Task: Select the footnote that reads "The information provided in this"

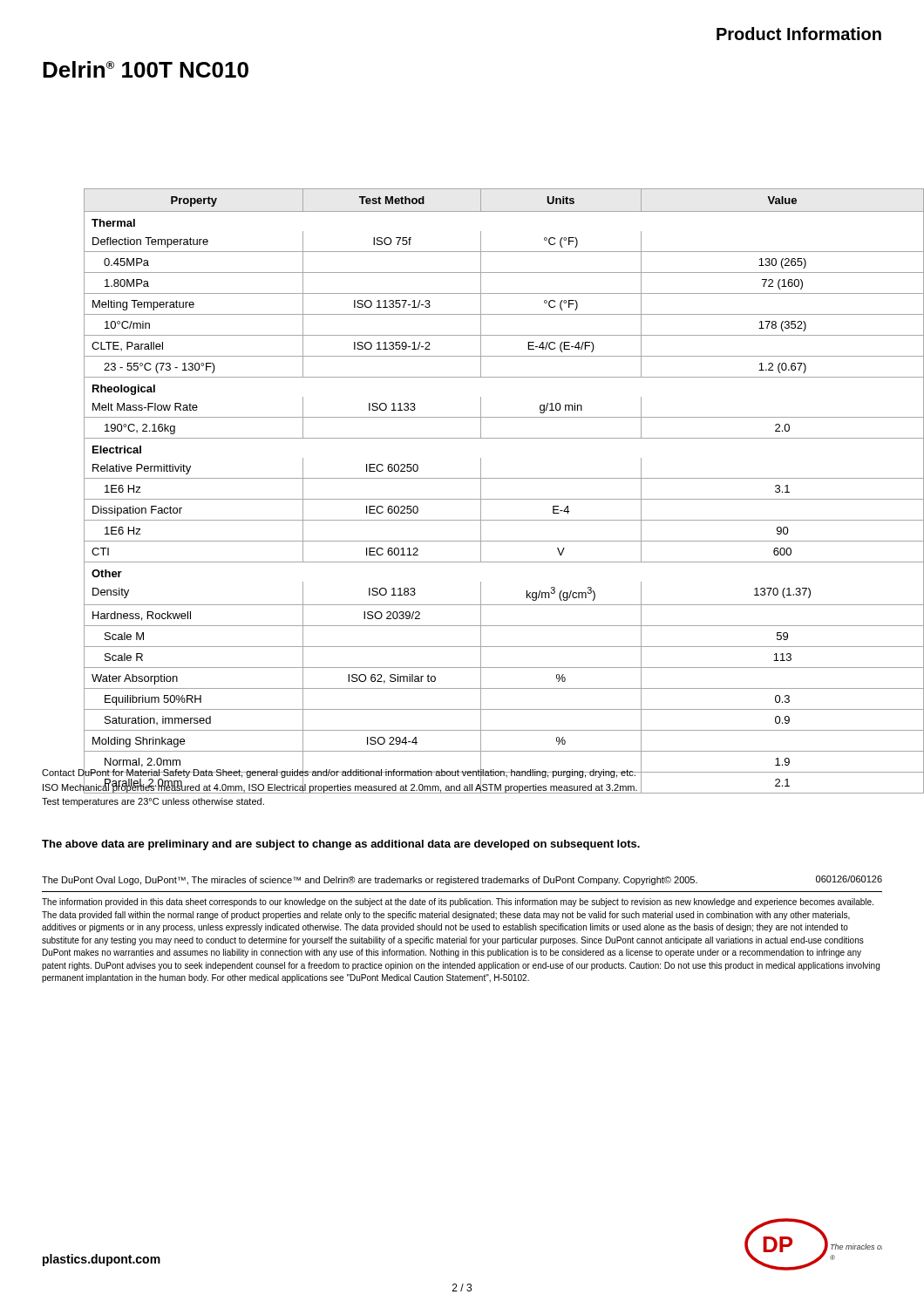Action: click(x=461, y=940)
